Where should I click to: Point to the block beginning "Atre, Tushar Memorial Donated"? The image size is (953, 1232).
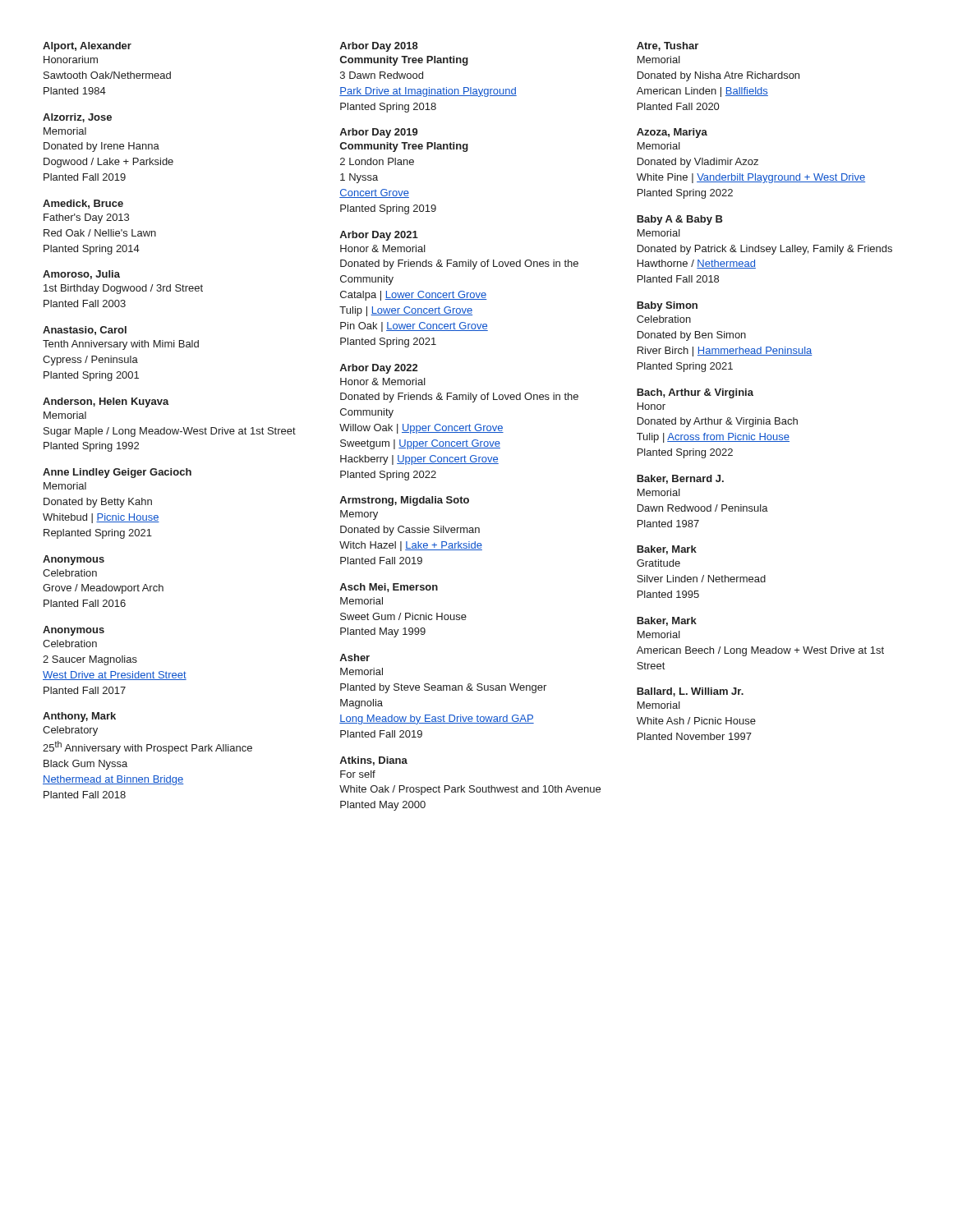click(773, 77)
